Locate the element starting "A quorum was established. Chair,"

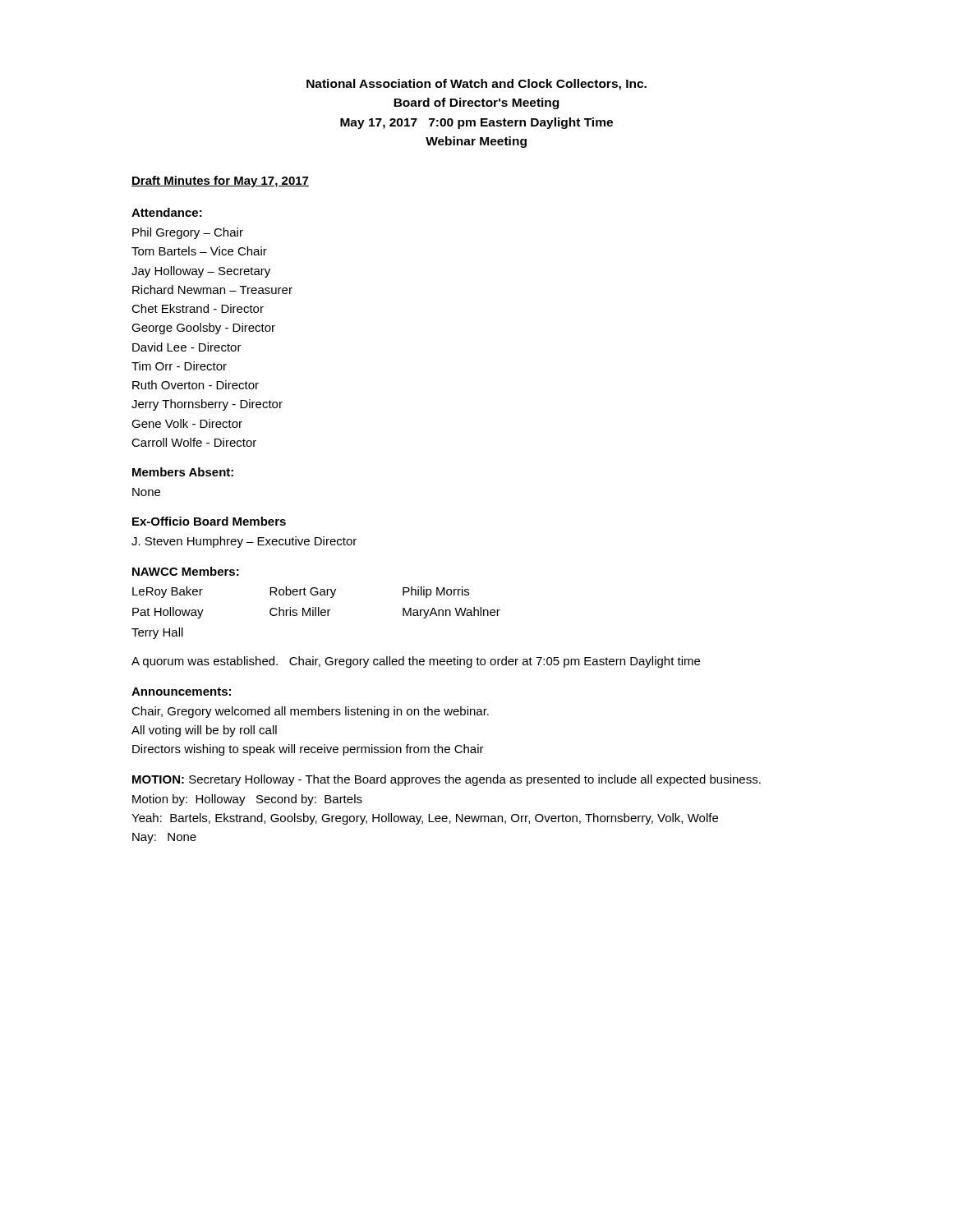pyautogui.click(x=476, y=661)
